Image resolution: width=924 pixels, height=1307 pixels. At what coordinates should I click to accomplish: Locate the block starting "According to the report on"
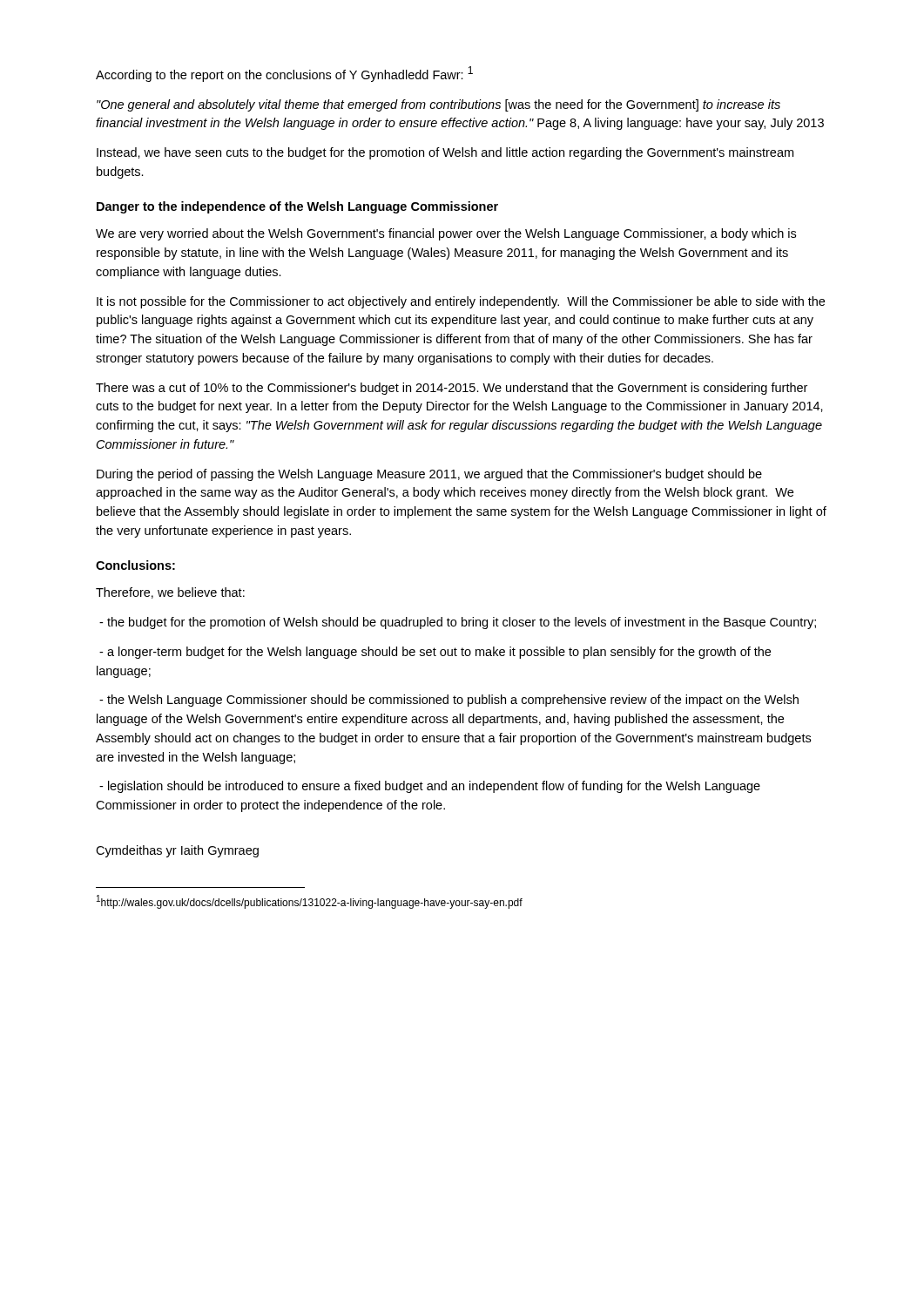pyautogui.click(x=284, y=73)
